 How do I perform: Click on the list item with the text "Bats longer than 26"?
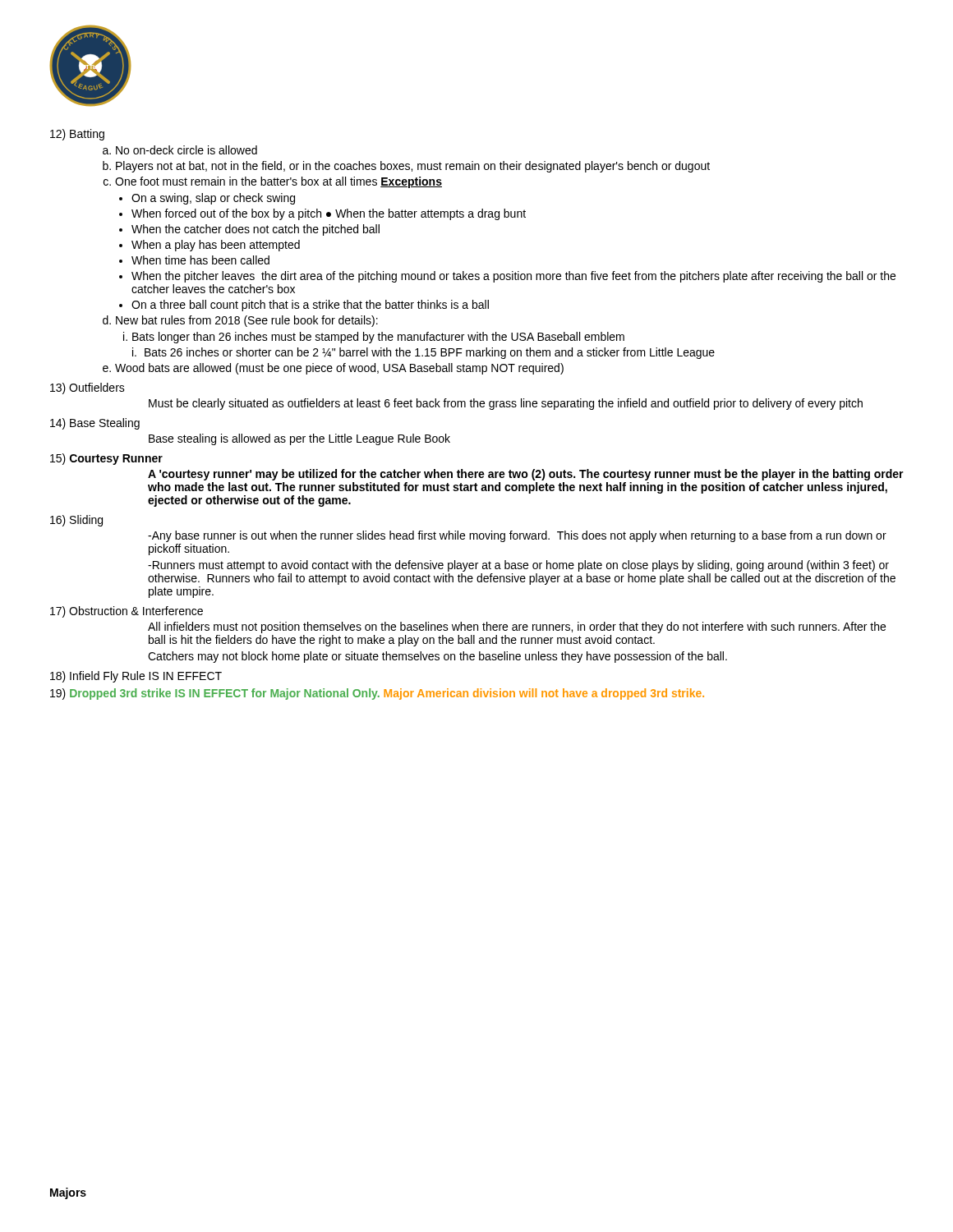tap(378, 337)
